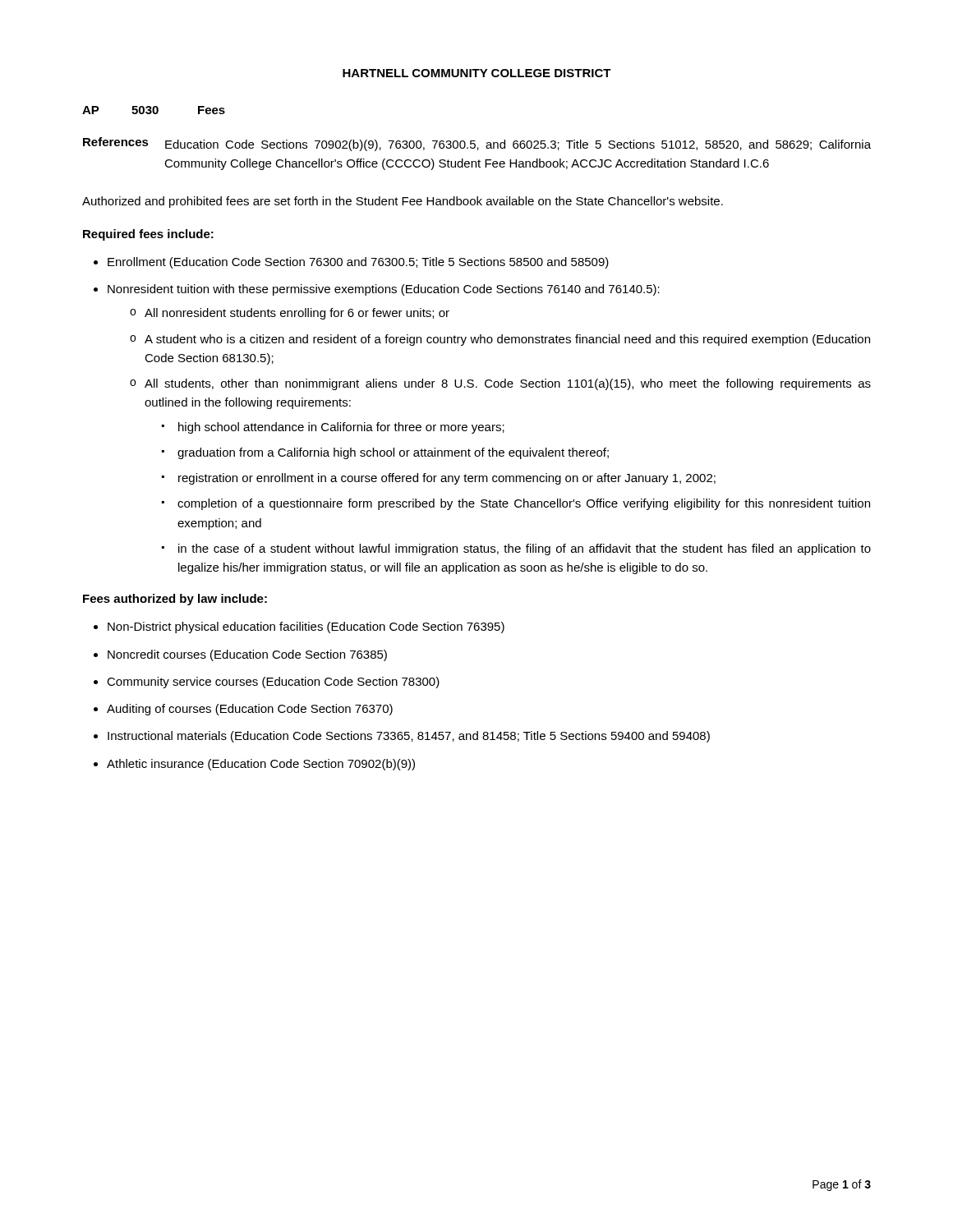The image size is (953, 1232).
Task: Click on the passage starting "A student who is a citizen"
Action: click(508, 348)
